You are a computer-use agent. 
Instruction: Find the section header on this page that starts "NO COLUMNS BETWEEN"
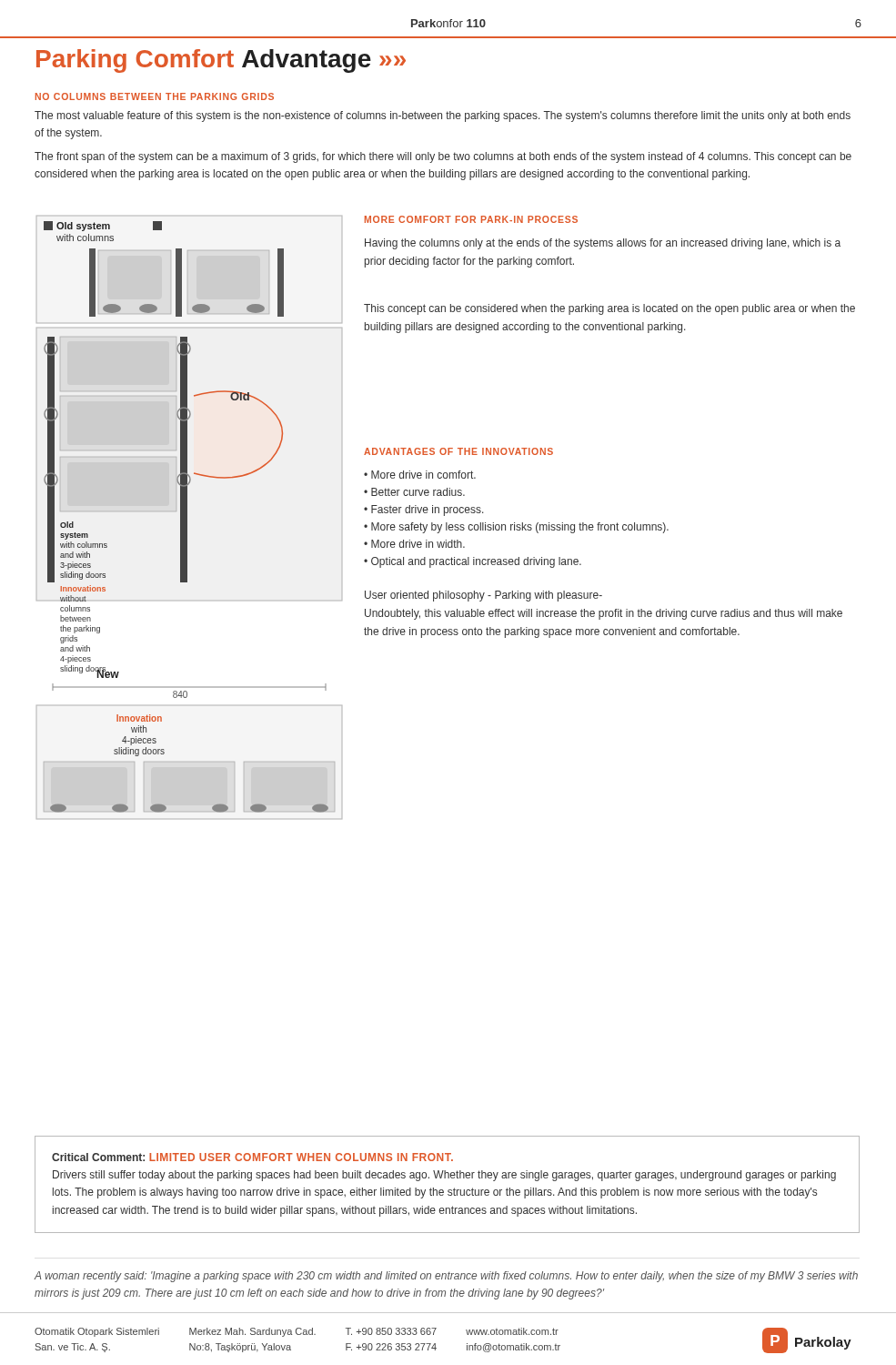155,97
